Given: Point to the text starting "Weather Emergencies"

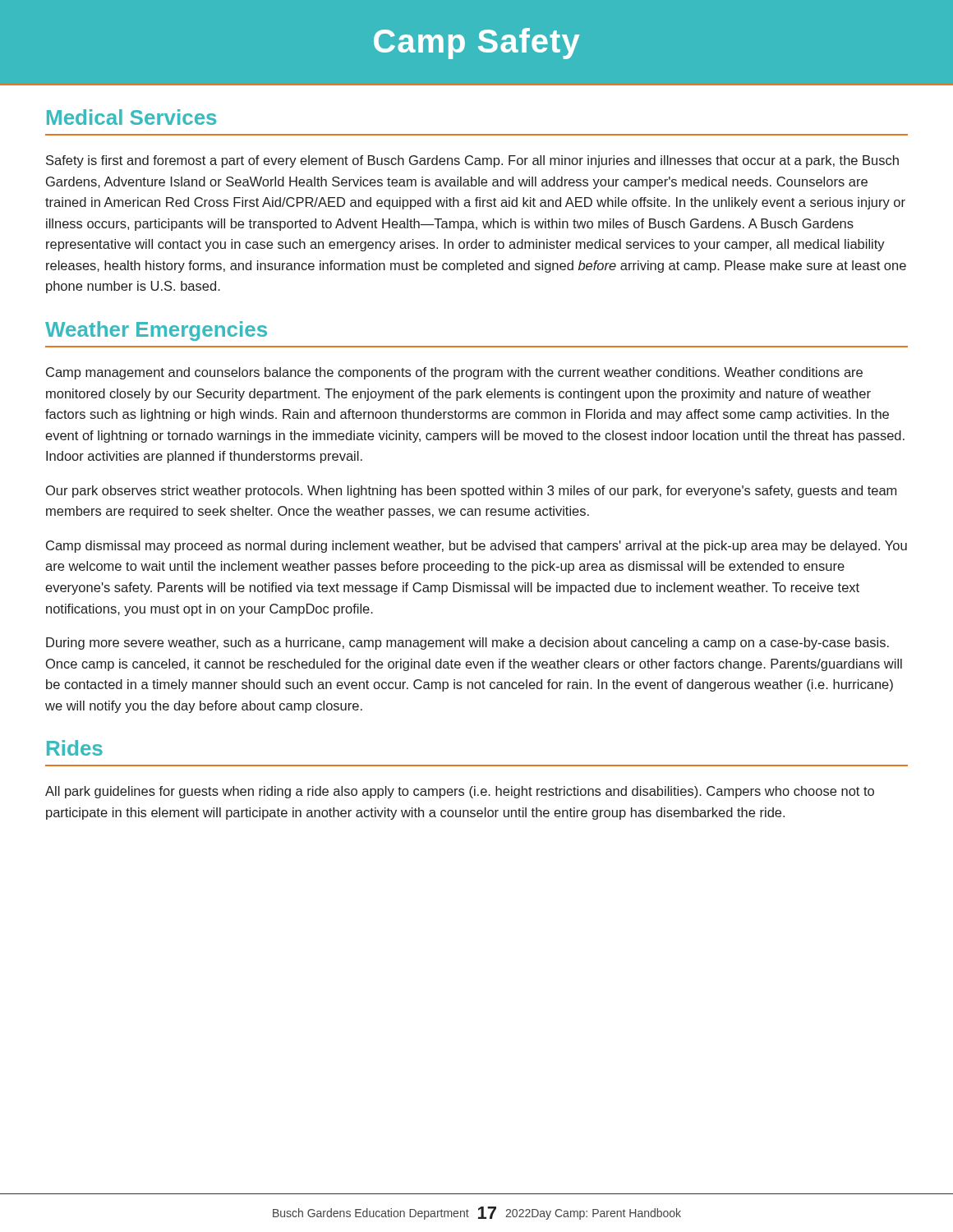Looking at the screenshot, I should (x=156, y=331).
